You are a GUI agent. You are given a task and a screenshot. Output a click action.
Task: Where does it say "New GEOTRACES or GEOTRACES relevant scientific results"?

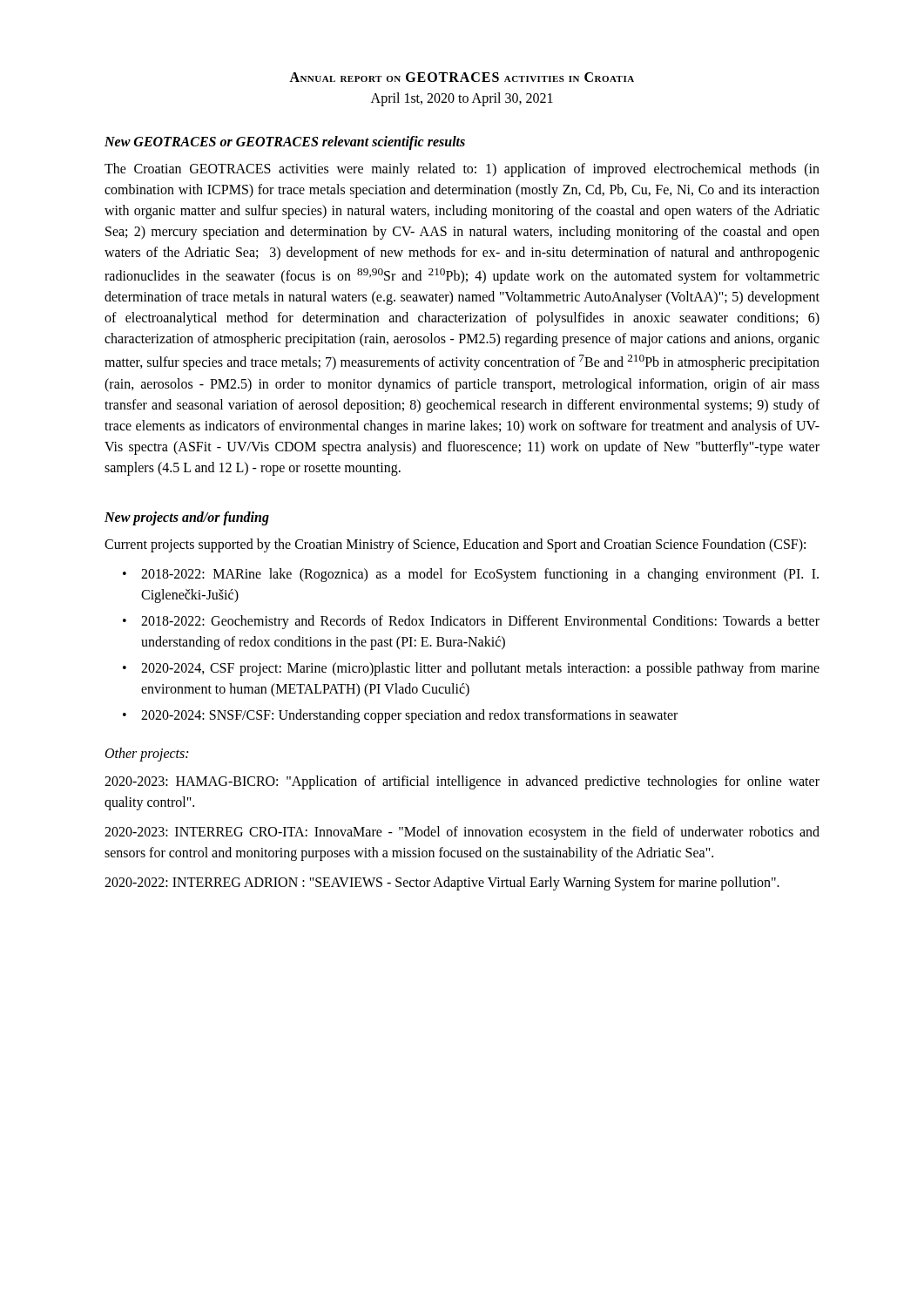(x=285, y=142)
